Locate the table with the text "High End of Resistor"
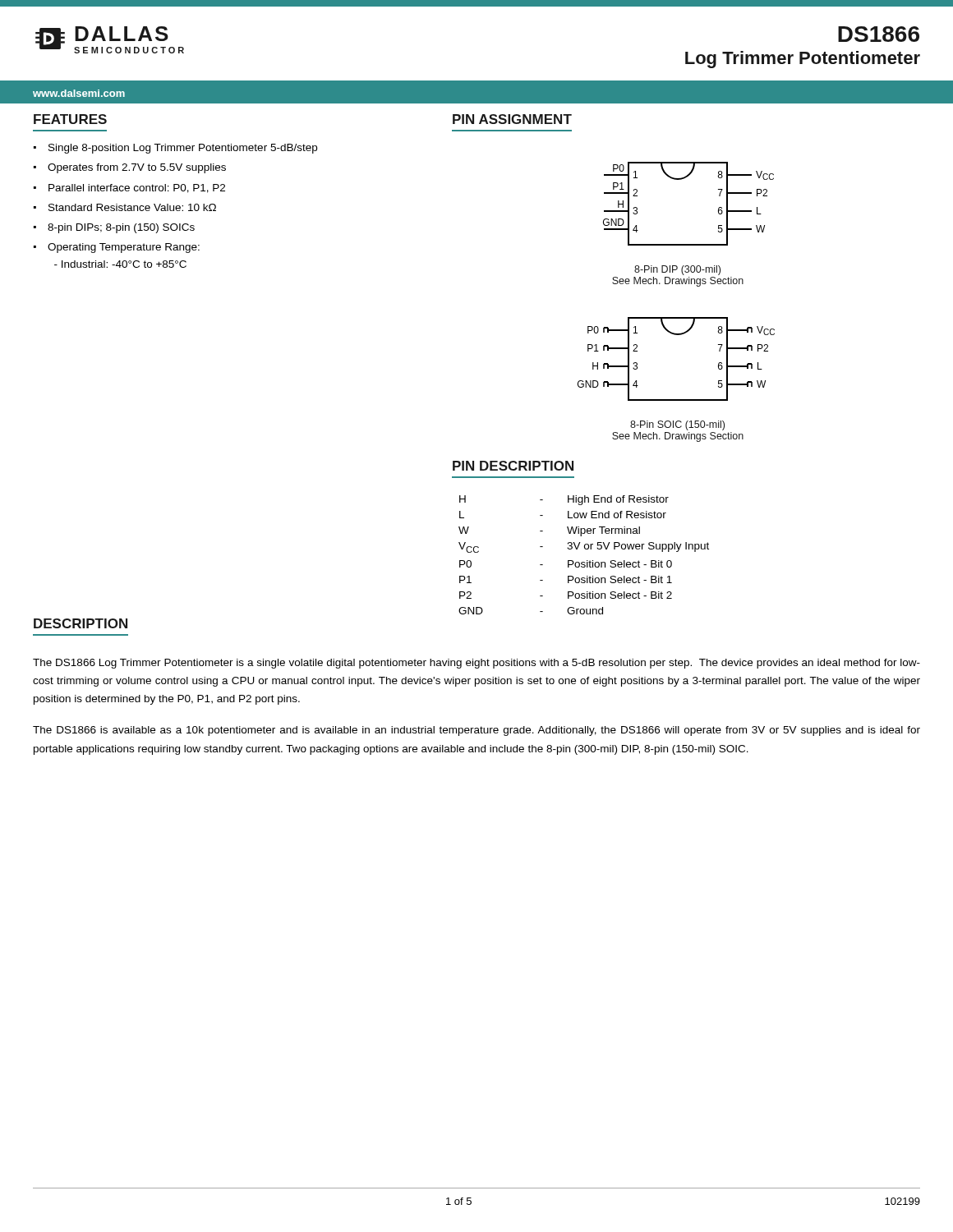 [x=678, y=555]
